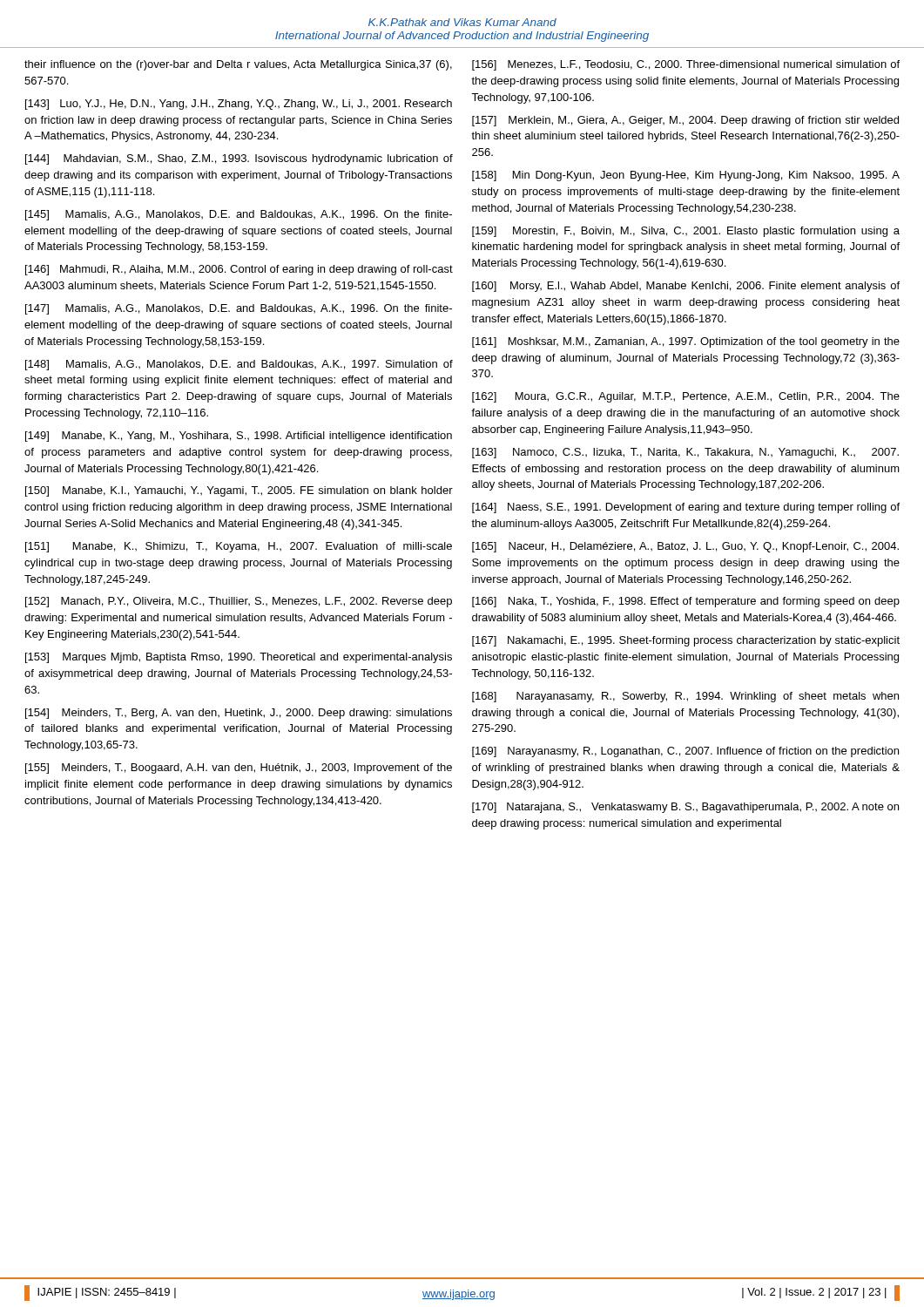Viewport: 924px width, 1307px height.
Task: Click on the passage starting "[147] Mamalis, A.G., Manolakos,"
Action: tap(238, 324)
